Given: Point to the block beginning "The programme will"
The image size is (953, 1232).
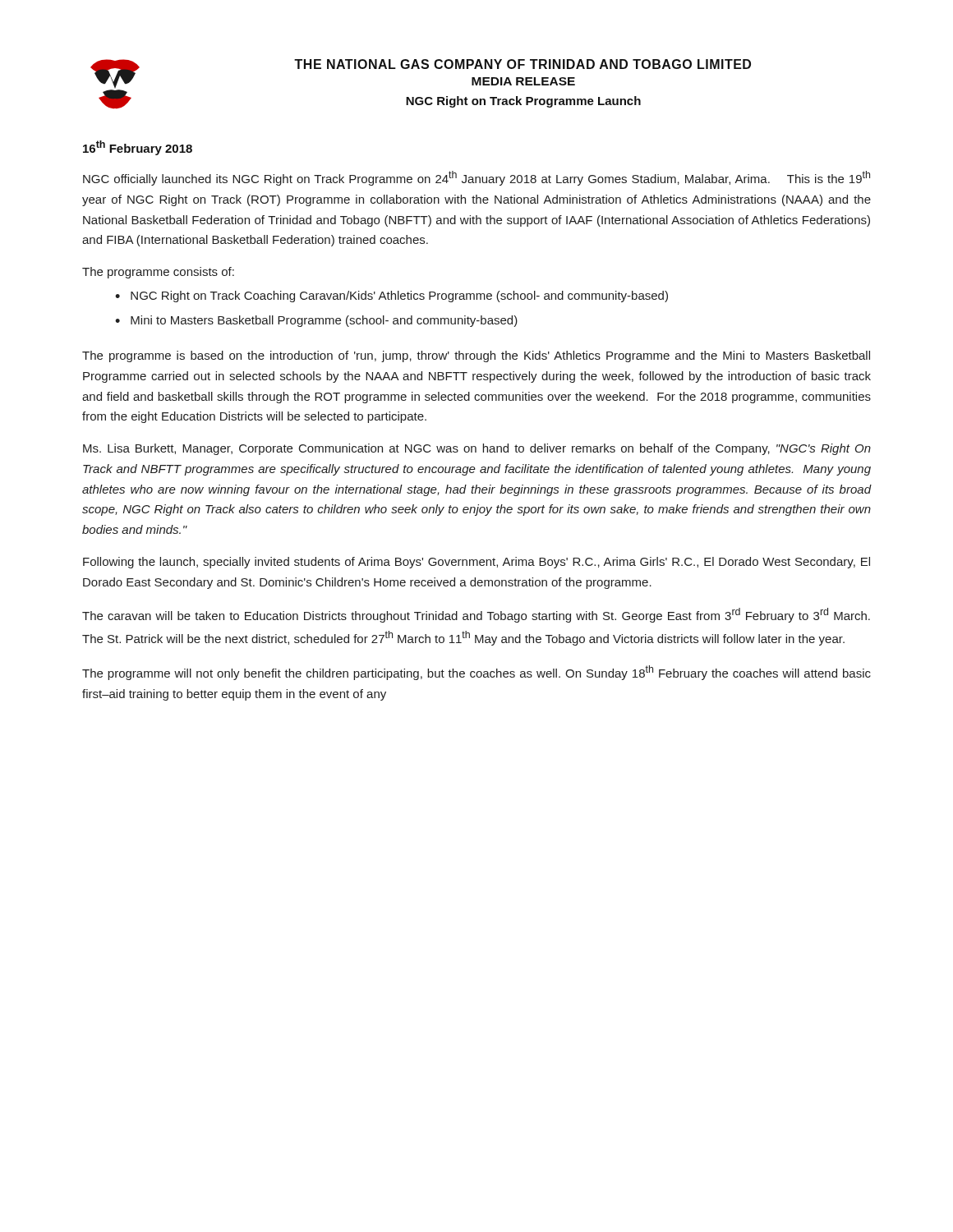Looking at the screenshot, I should coord(476,682).
